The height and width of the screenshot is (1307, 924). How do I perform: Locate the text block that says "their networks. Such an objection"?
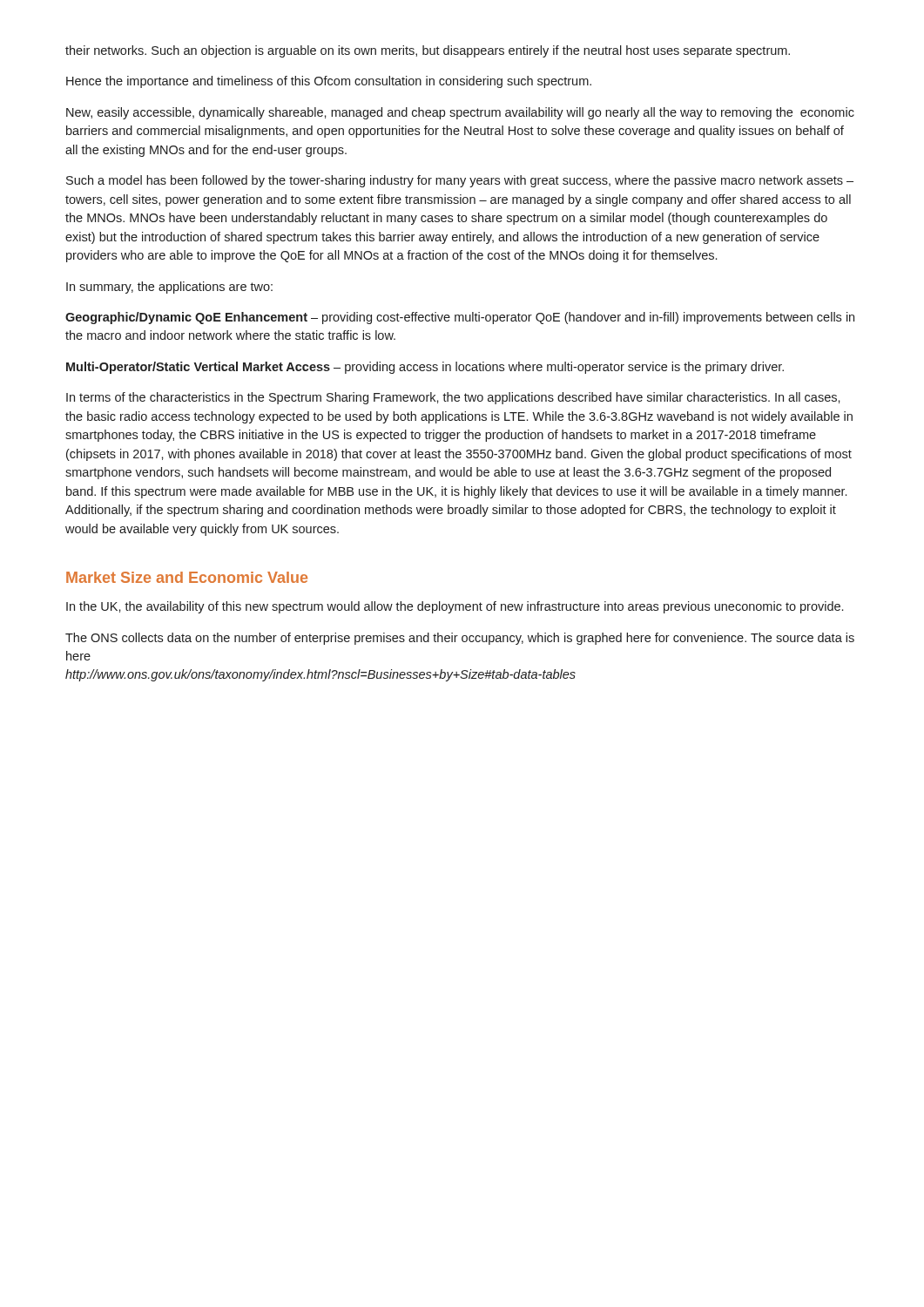coord(428,51)
